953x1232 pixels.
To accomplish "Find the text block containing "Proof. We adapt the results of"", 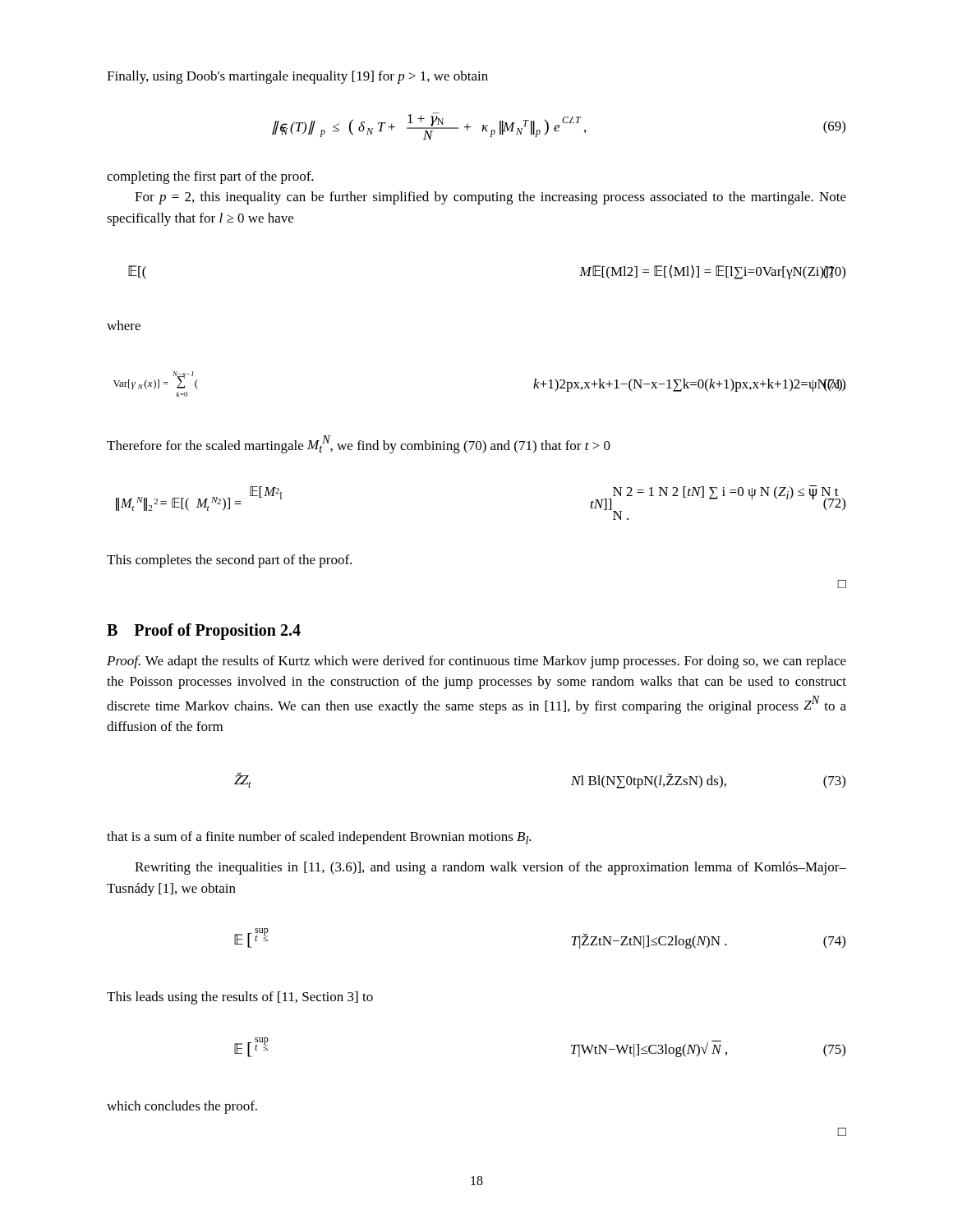I will click(476, 694).
